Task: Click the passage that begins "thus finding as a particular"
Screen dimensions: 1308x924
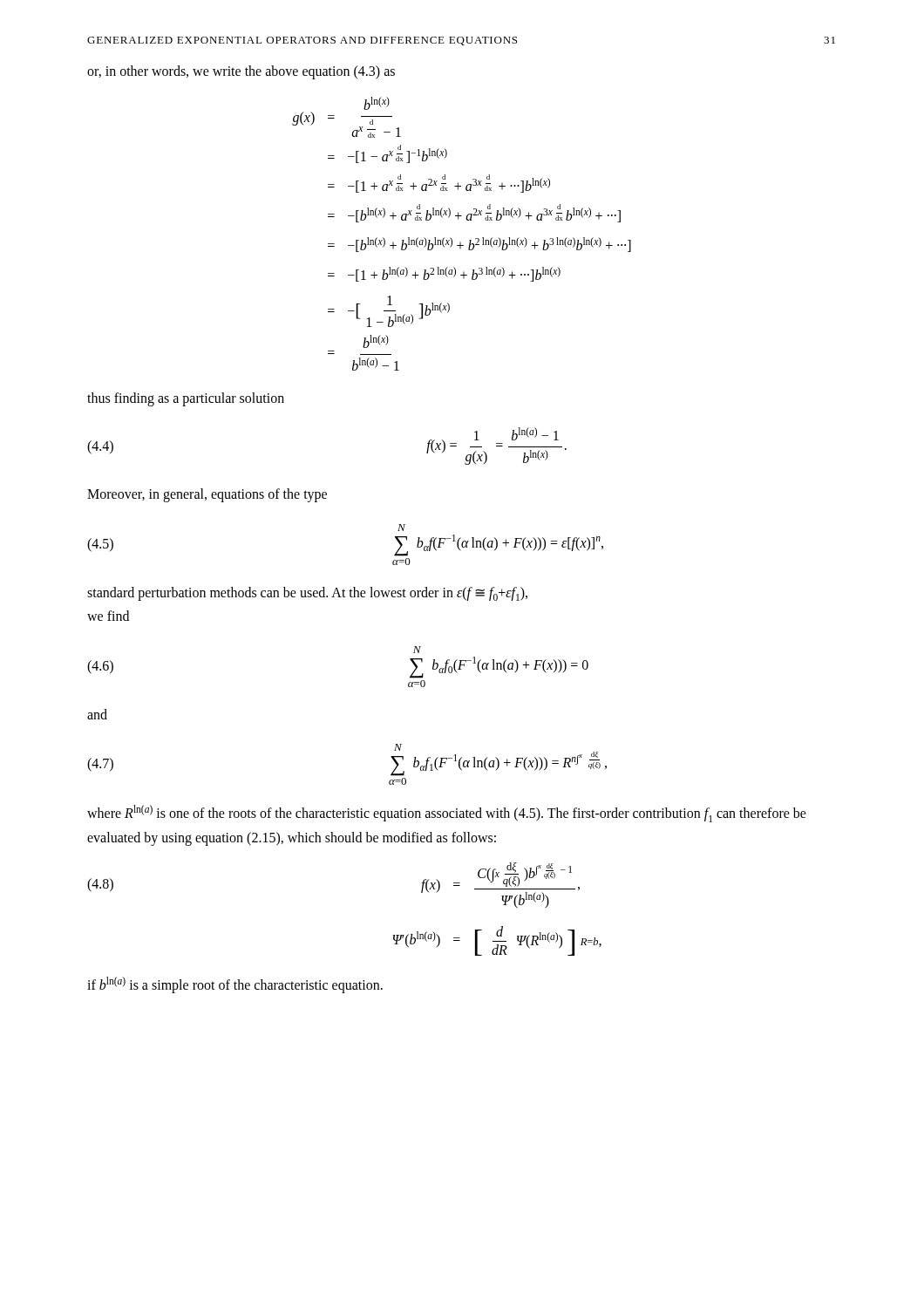Action: (x=186, y=399)
